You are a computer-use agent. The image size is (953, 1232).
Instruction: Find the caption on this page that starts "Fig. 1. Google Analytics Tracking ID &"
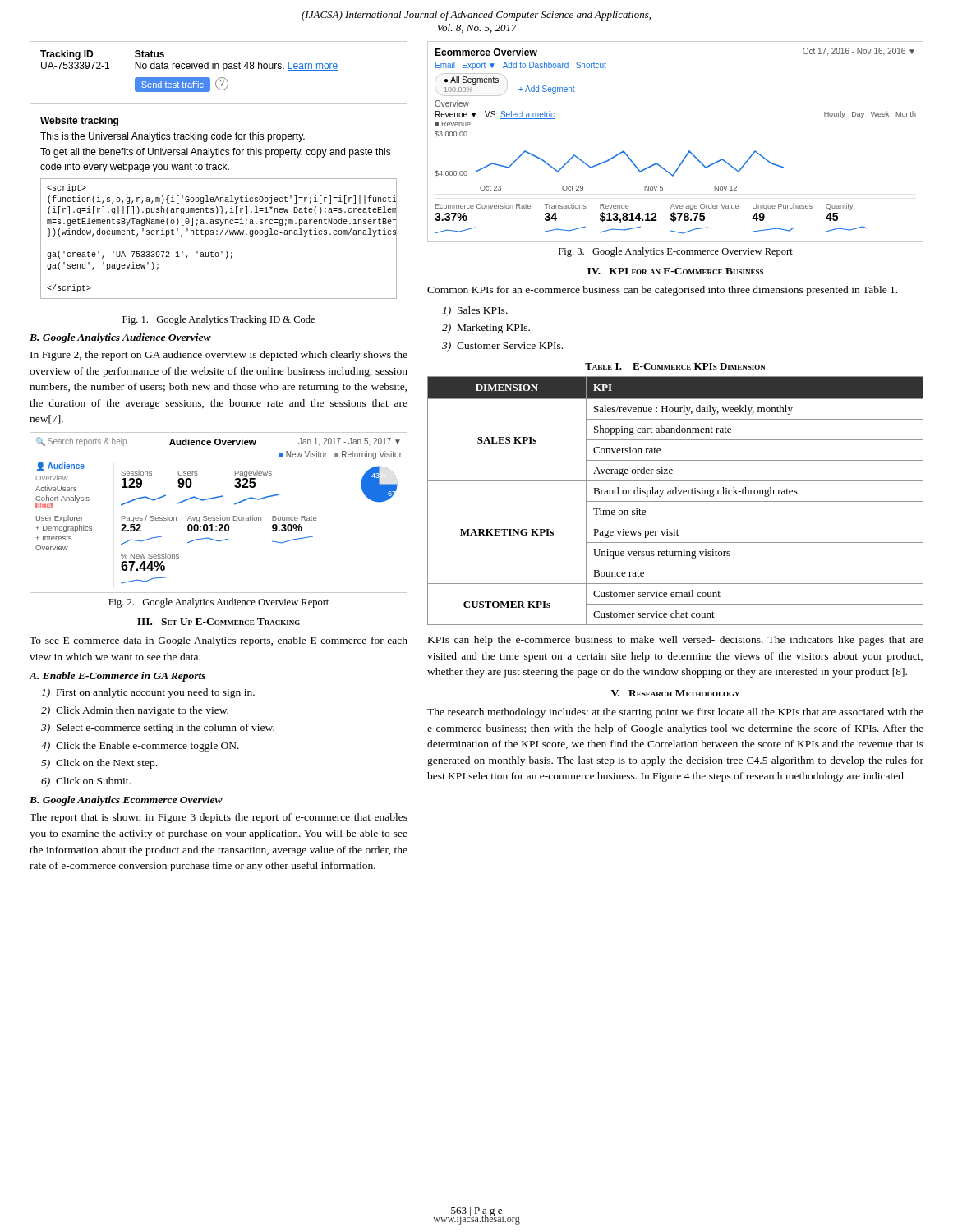click(x=219, y=320)
